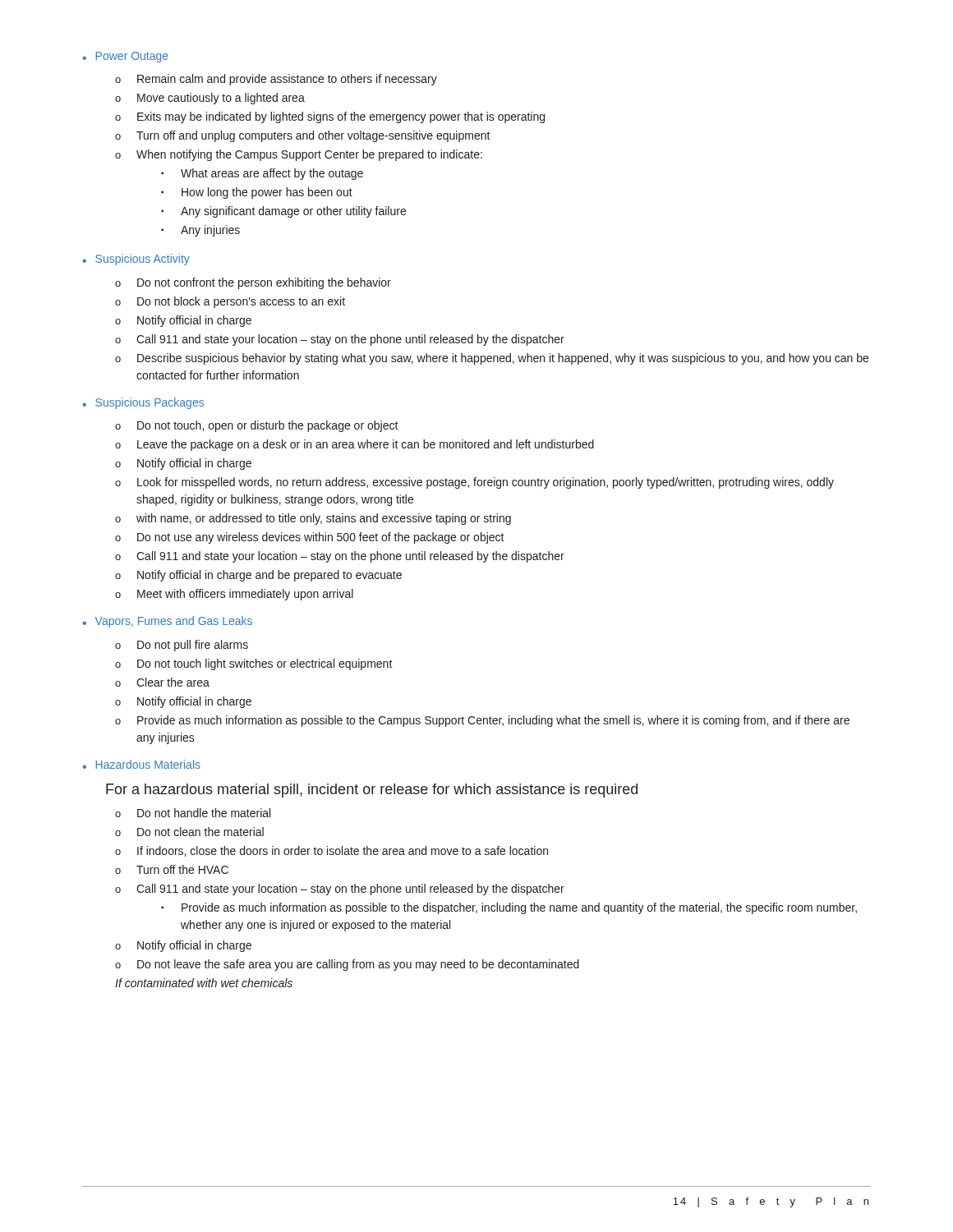This screenshot has width=953, height=1232.
Task: Click on the text starting "oLook for misspelled words, no return address,"
Action: (493, 491)
